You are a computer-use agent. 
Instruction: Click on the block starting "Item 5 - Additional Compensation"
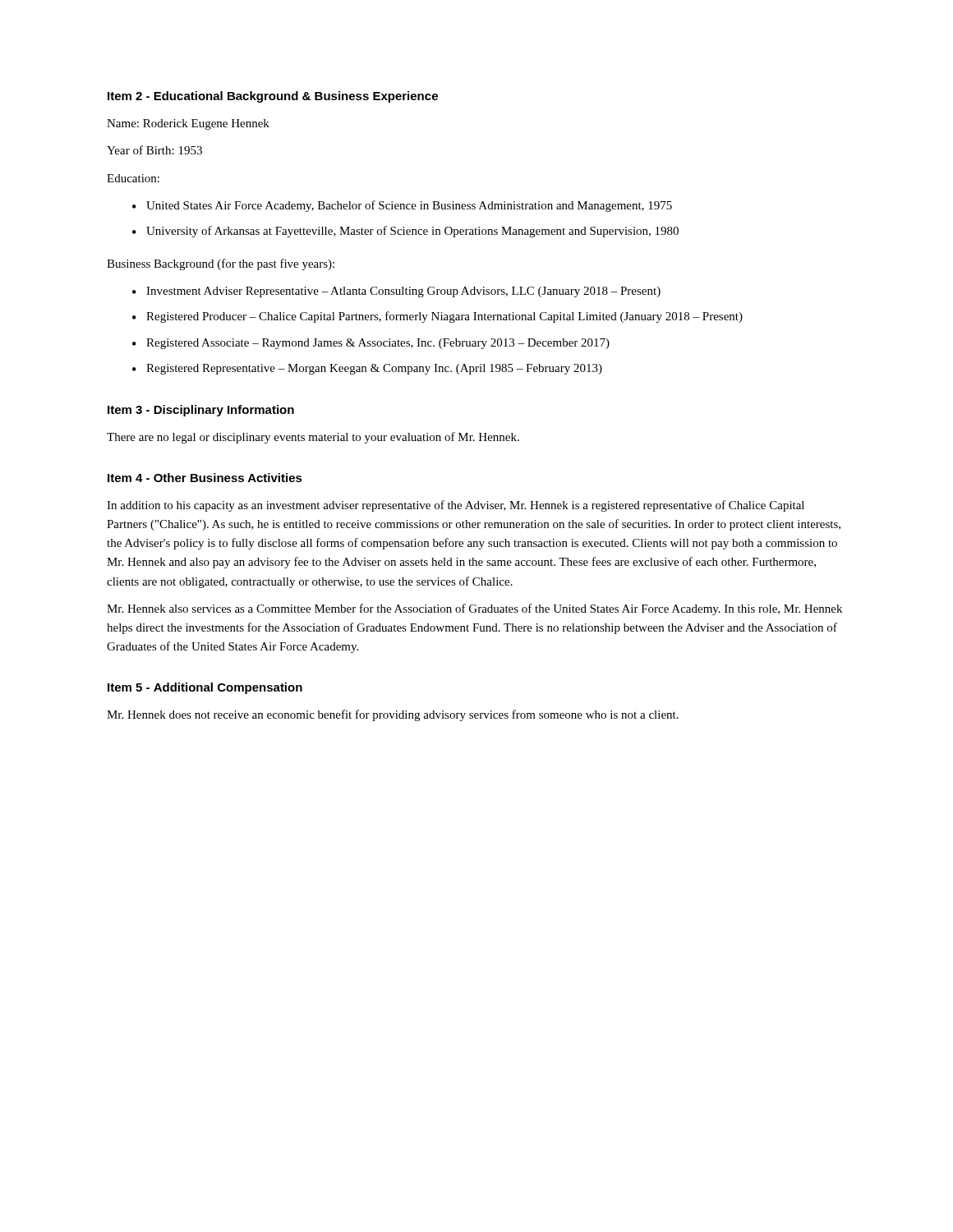(x=205, y=687)
